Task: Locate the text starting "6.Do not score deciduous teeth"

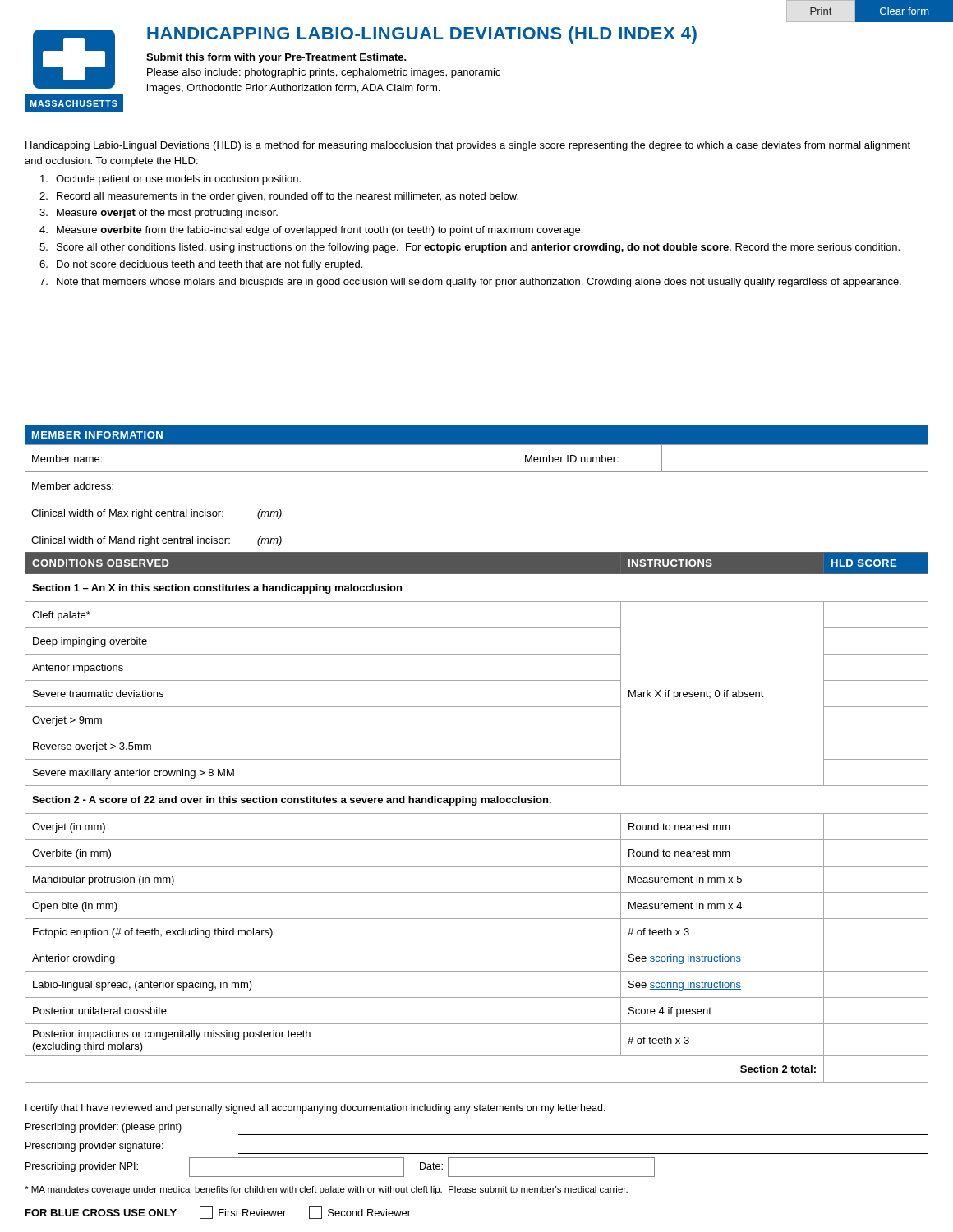Action: 201,265
